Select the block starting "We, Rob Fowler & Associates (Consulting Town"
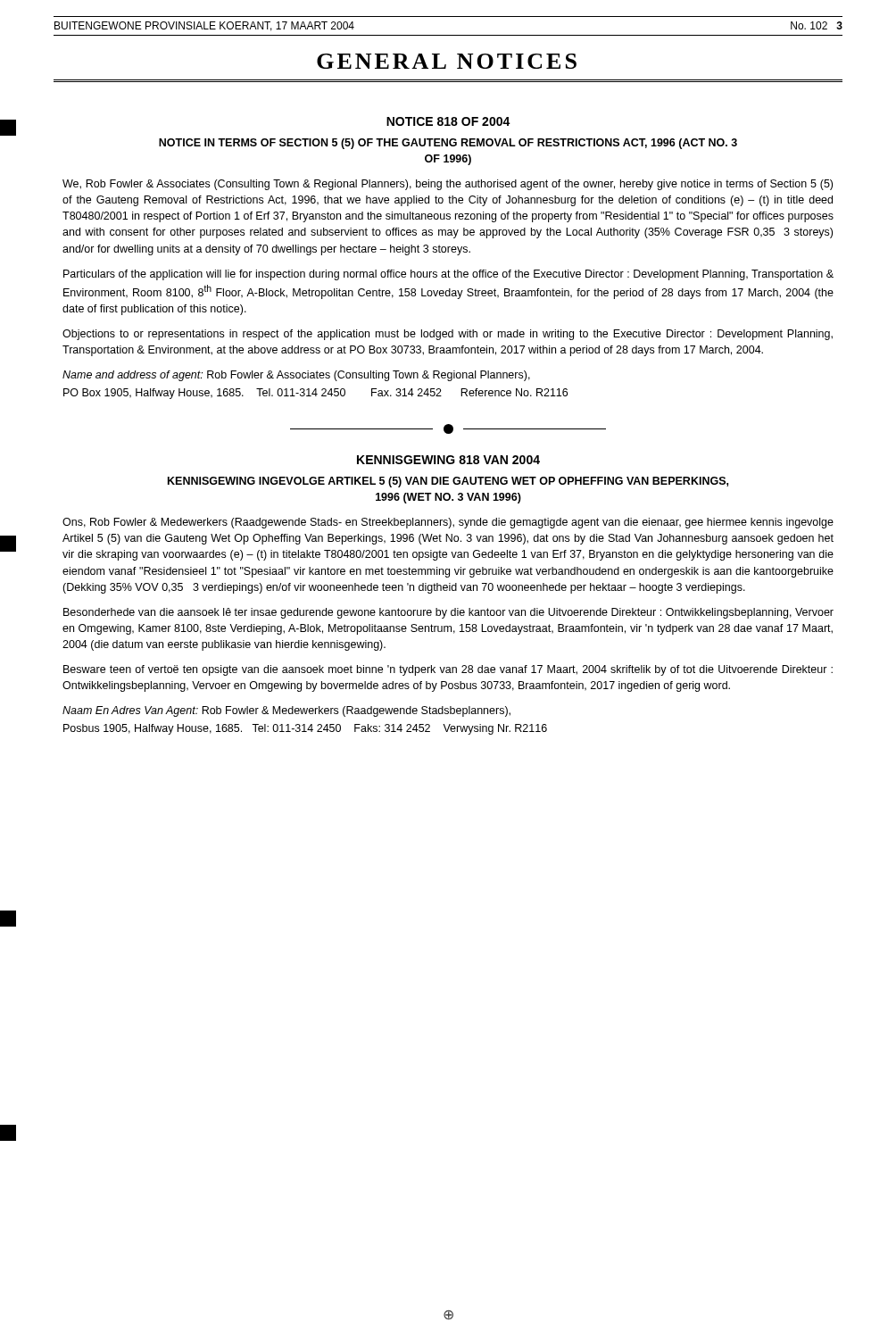This screenshot has width=896, height=1339. 448,216
